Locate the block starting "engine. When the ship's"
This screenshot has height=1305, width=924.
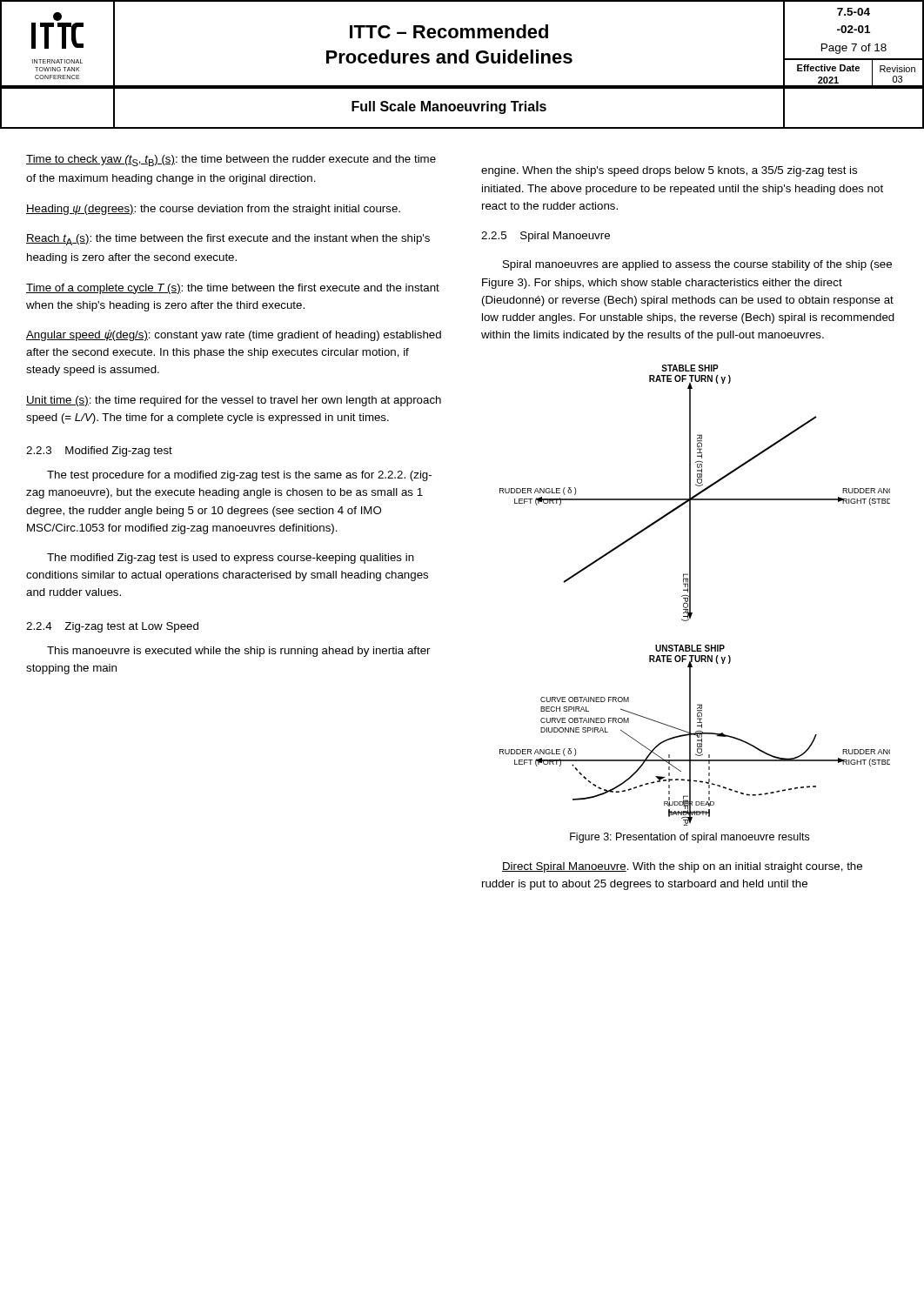click(690, 188)
